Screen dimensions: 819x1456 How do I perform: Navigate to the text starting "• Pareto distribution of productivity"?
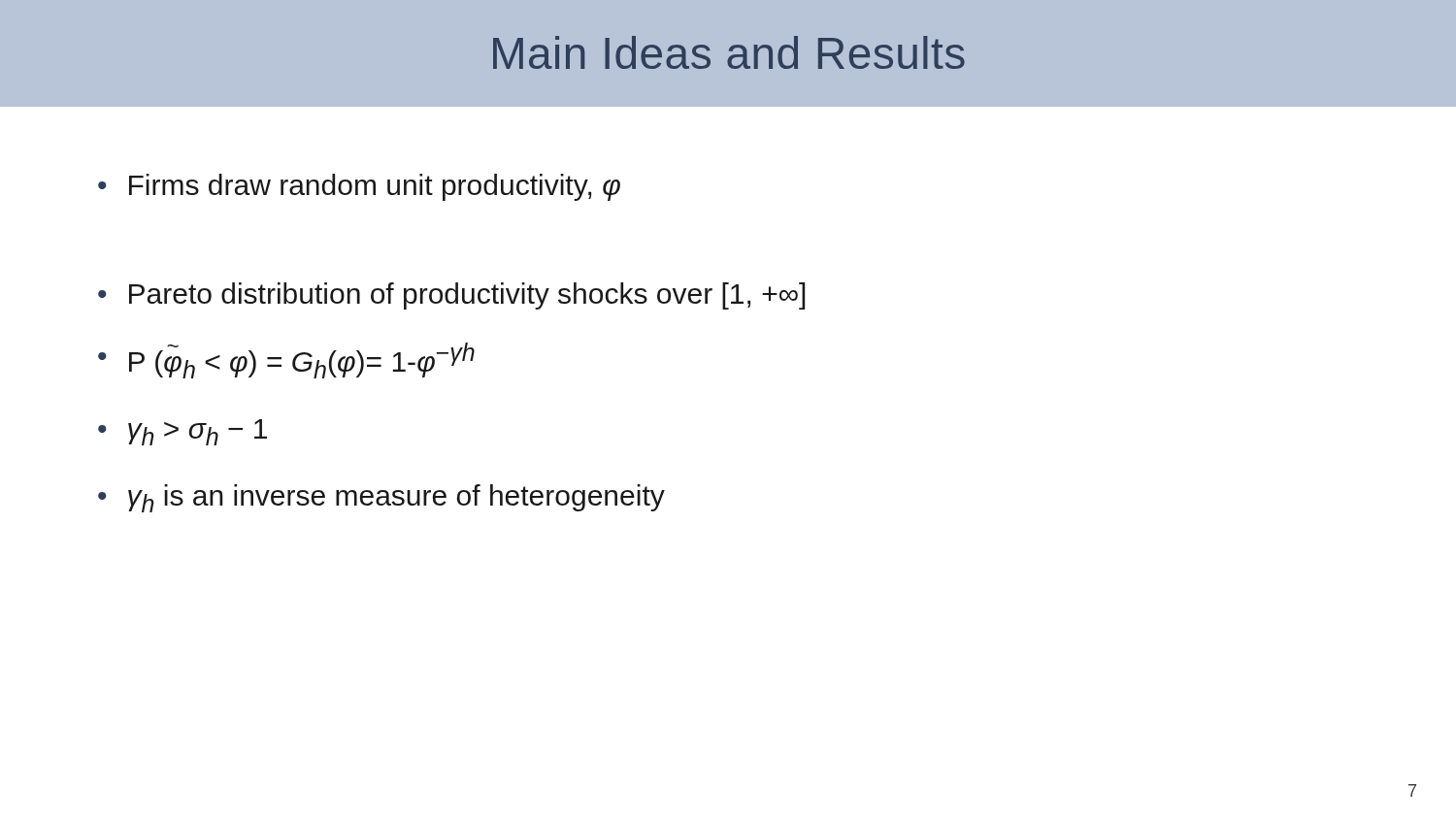[452, 294]
